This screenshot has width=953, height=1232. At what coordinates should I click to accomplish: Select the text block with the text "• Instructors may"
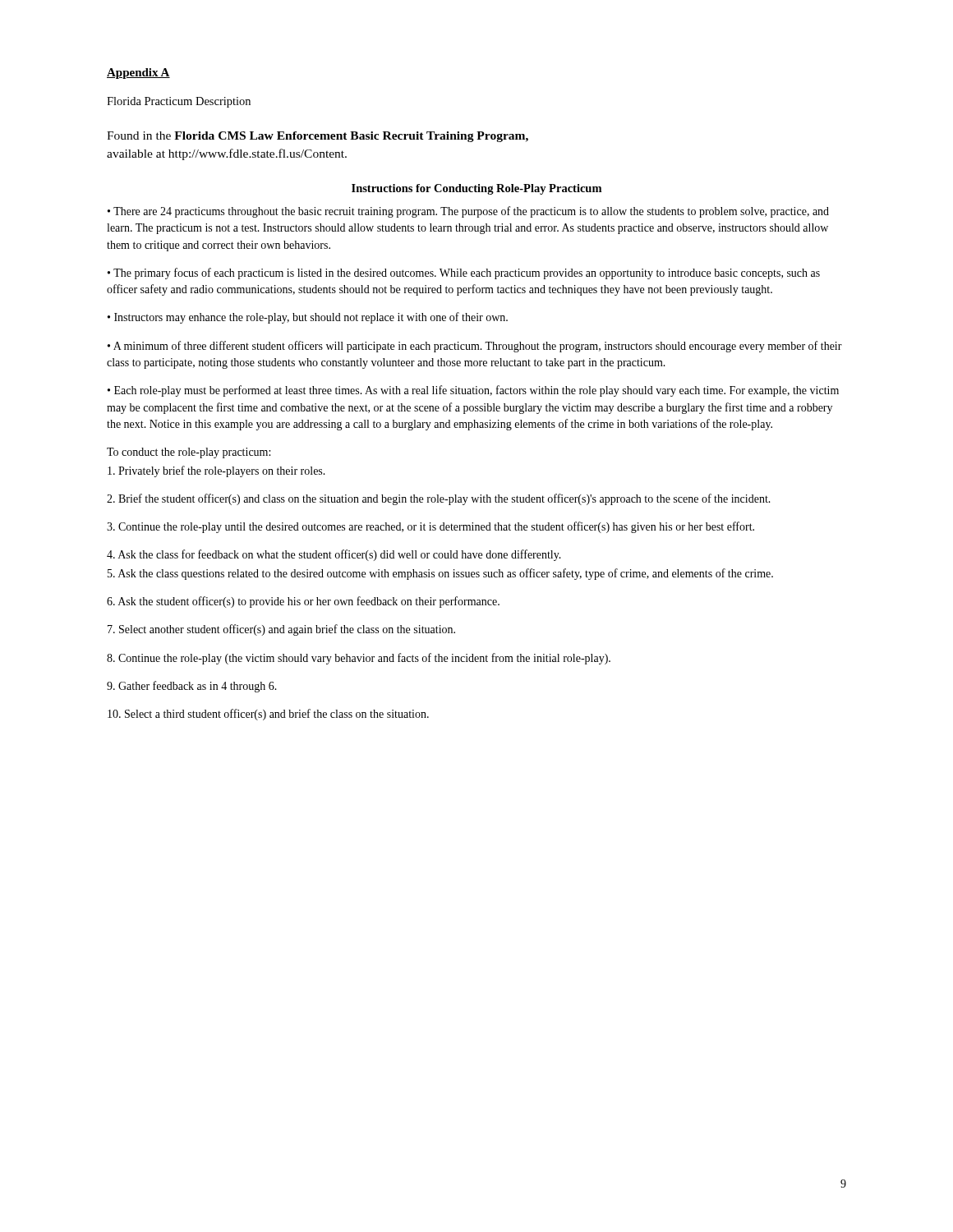pos(308,318)
